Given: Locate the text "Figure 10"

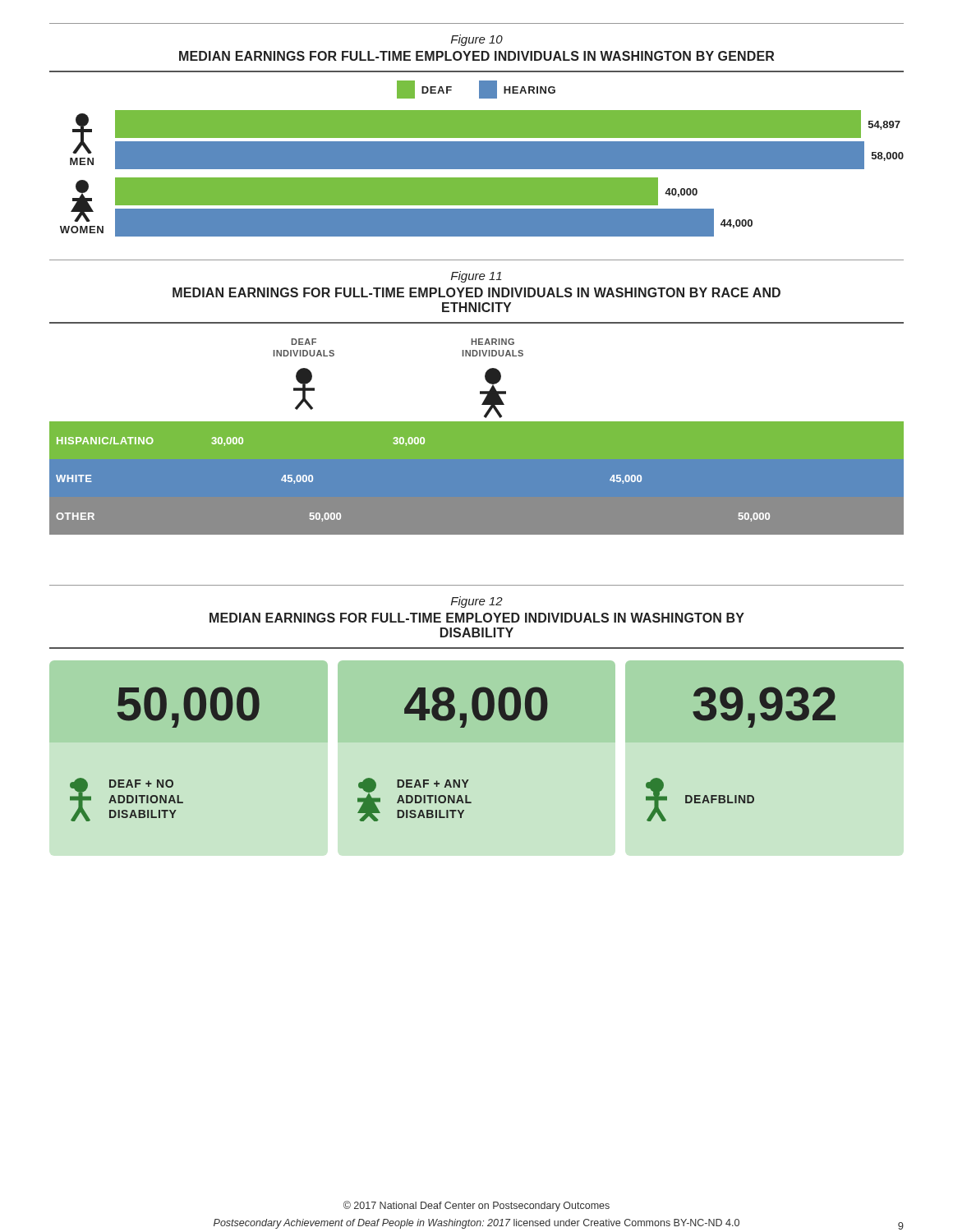Looking at the screenshot, I should click(476, 39).
